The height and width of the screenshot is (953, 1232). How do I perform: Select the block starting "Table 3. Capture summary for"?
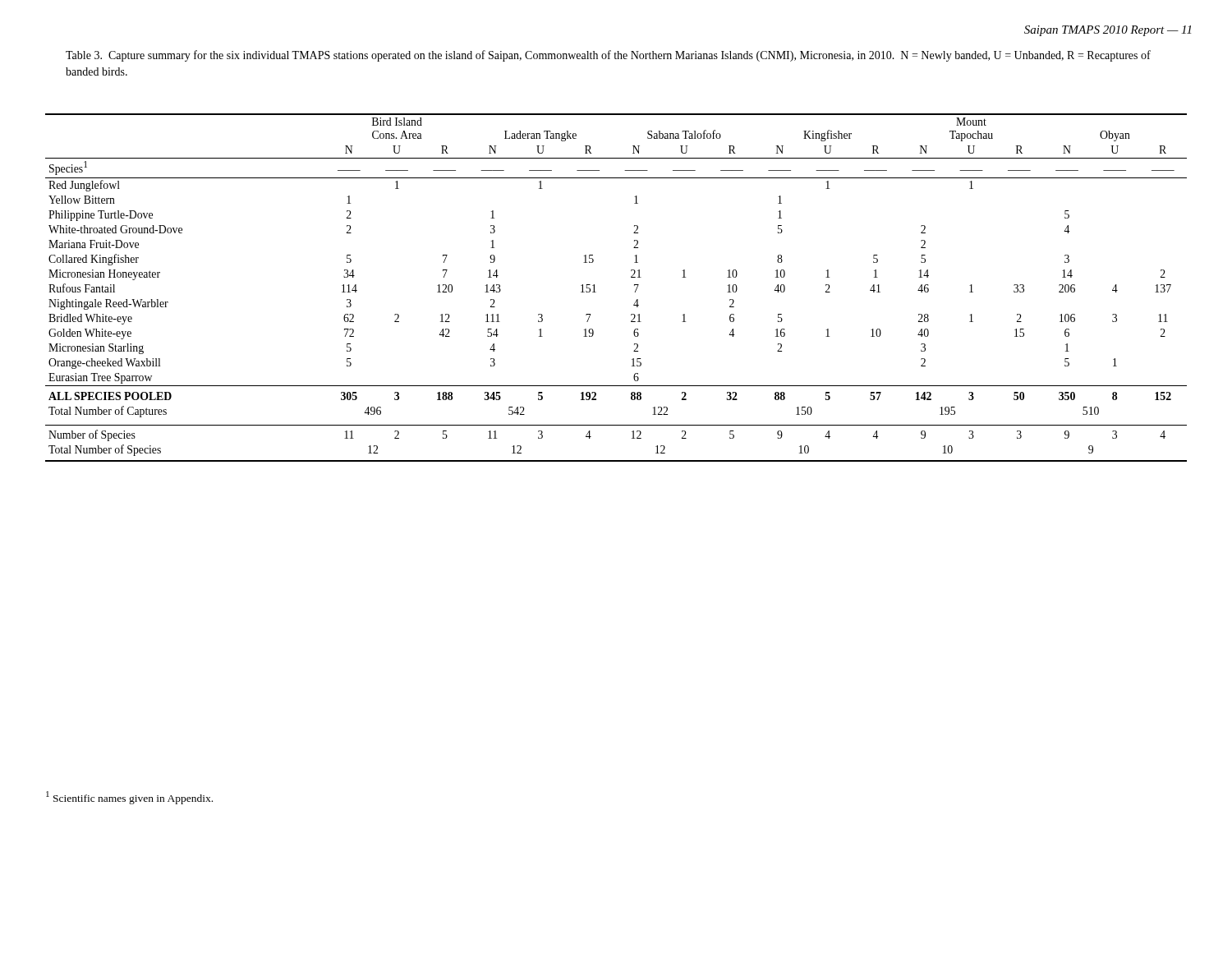click(608, 64)
